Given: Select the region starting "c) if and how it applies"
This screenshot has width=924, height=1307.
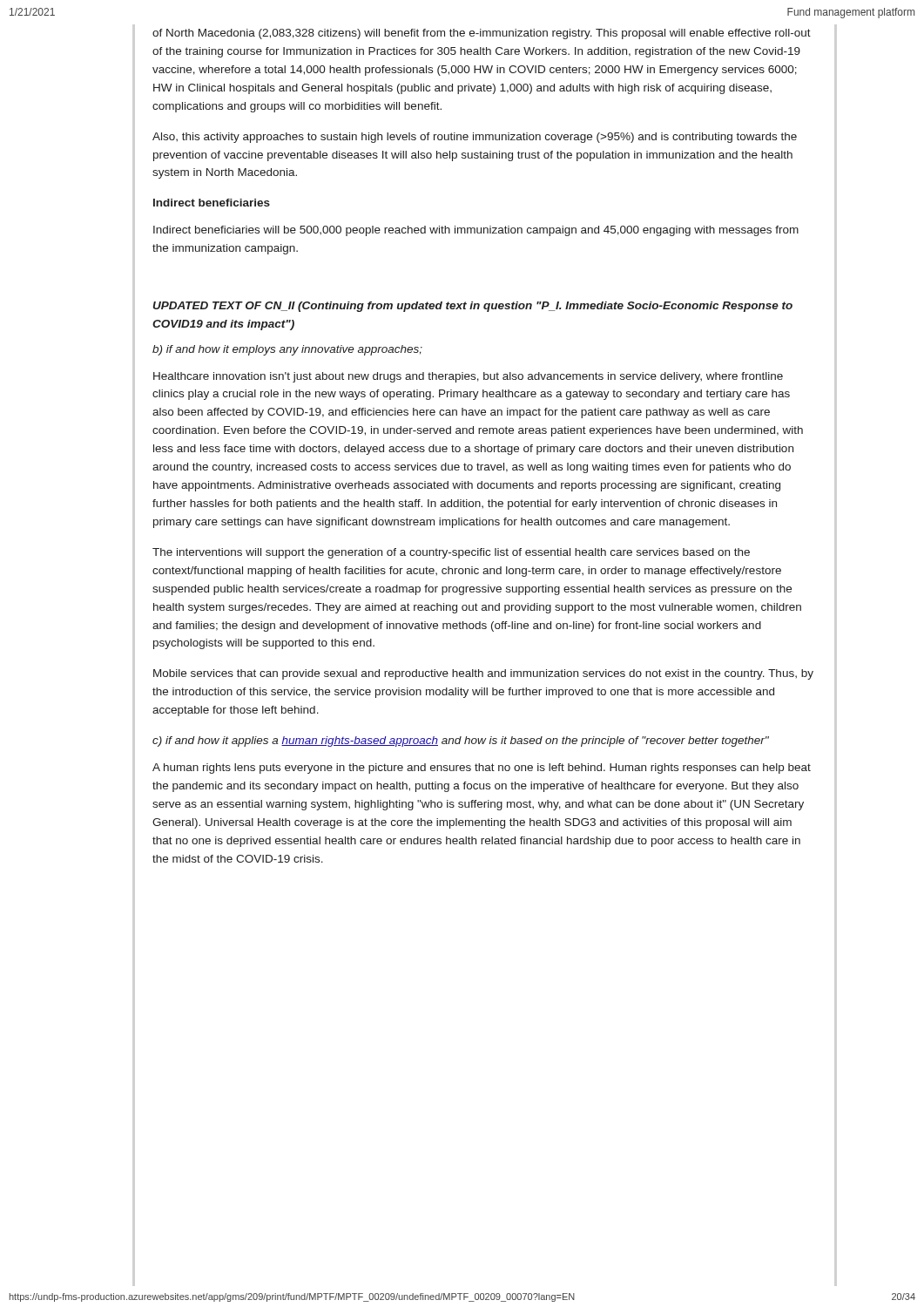Looking at the screenshot, I should (x=460, y=740).
